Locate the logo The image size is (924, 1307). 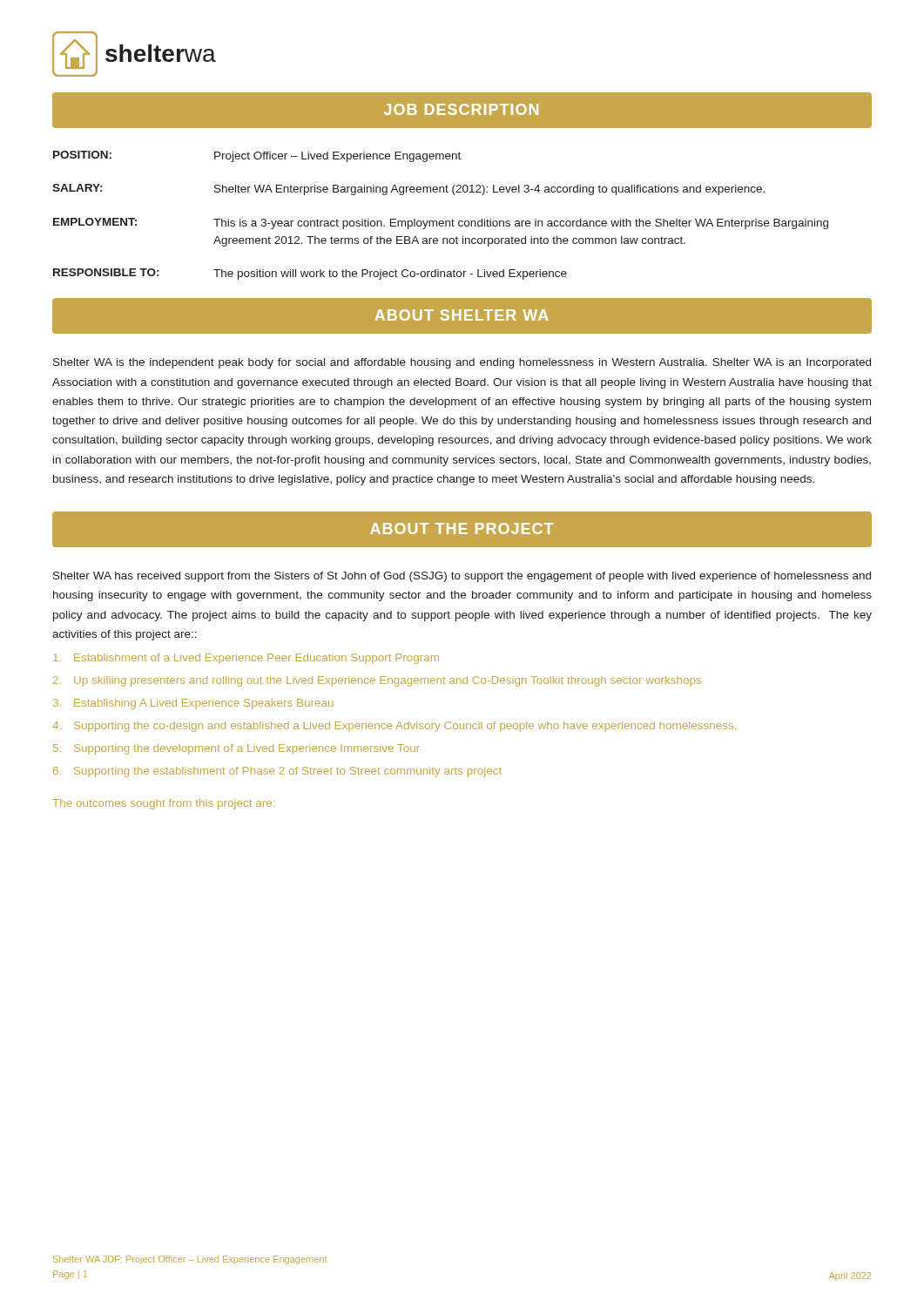click(462, 54)
